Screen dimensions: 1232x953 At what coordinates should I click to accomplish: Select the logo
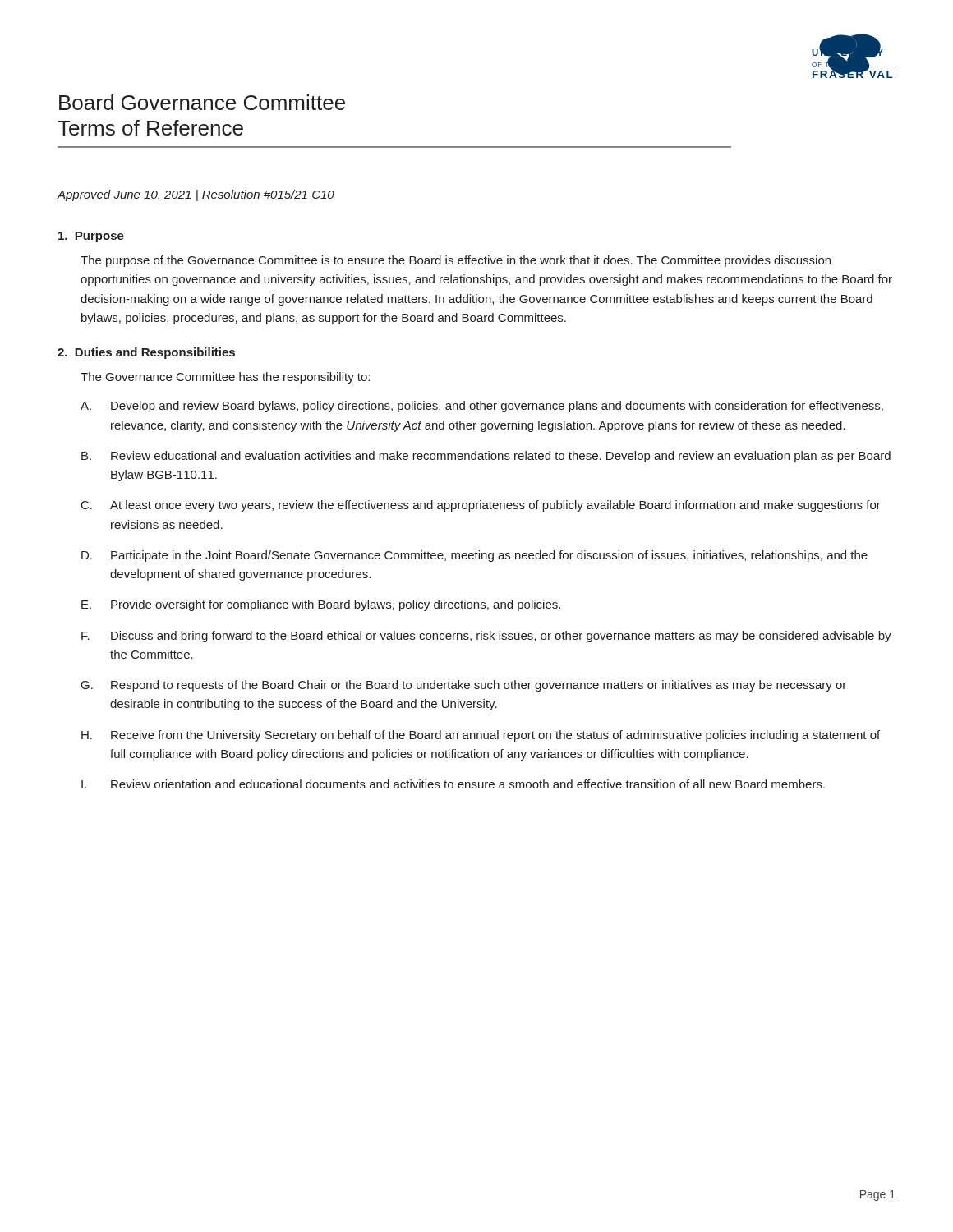pyautogui.click(x=813, y=62)
